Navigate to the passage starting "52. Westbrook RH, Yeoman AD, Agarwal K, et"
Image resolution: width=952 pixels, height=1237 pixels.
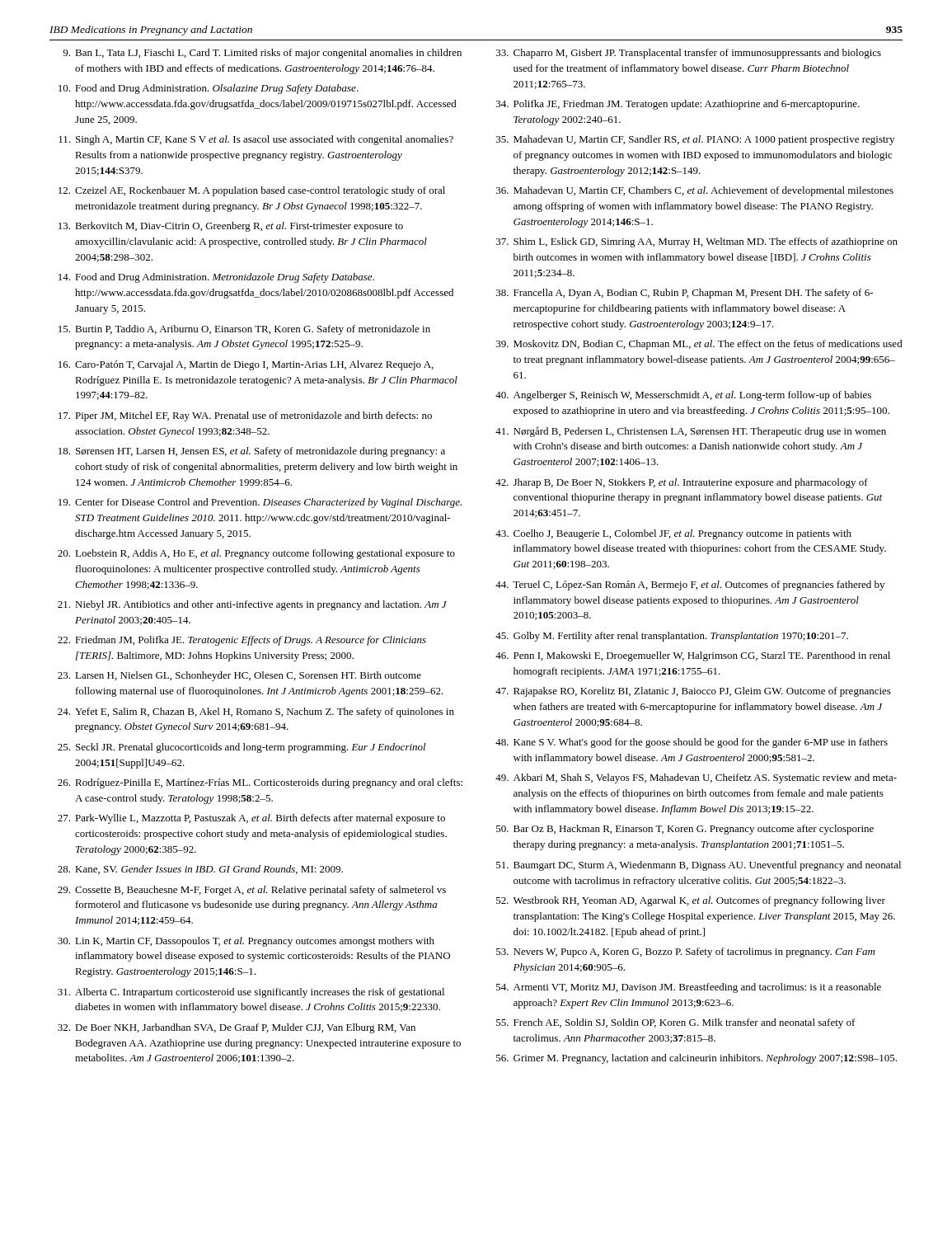[695, 916]
